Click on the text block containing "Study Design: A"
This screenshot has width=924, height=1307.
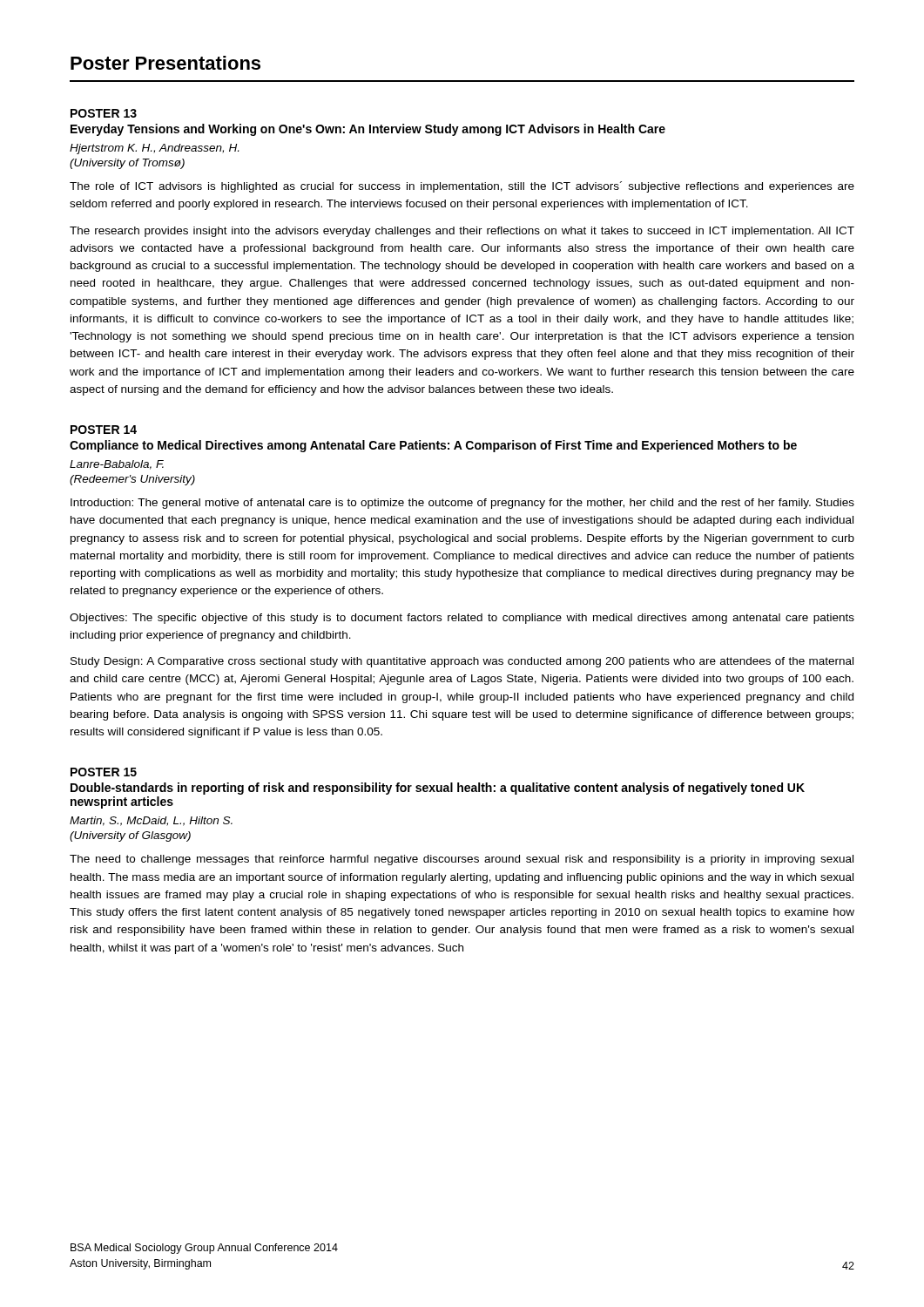point(462,696)
